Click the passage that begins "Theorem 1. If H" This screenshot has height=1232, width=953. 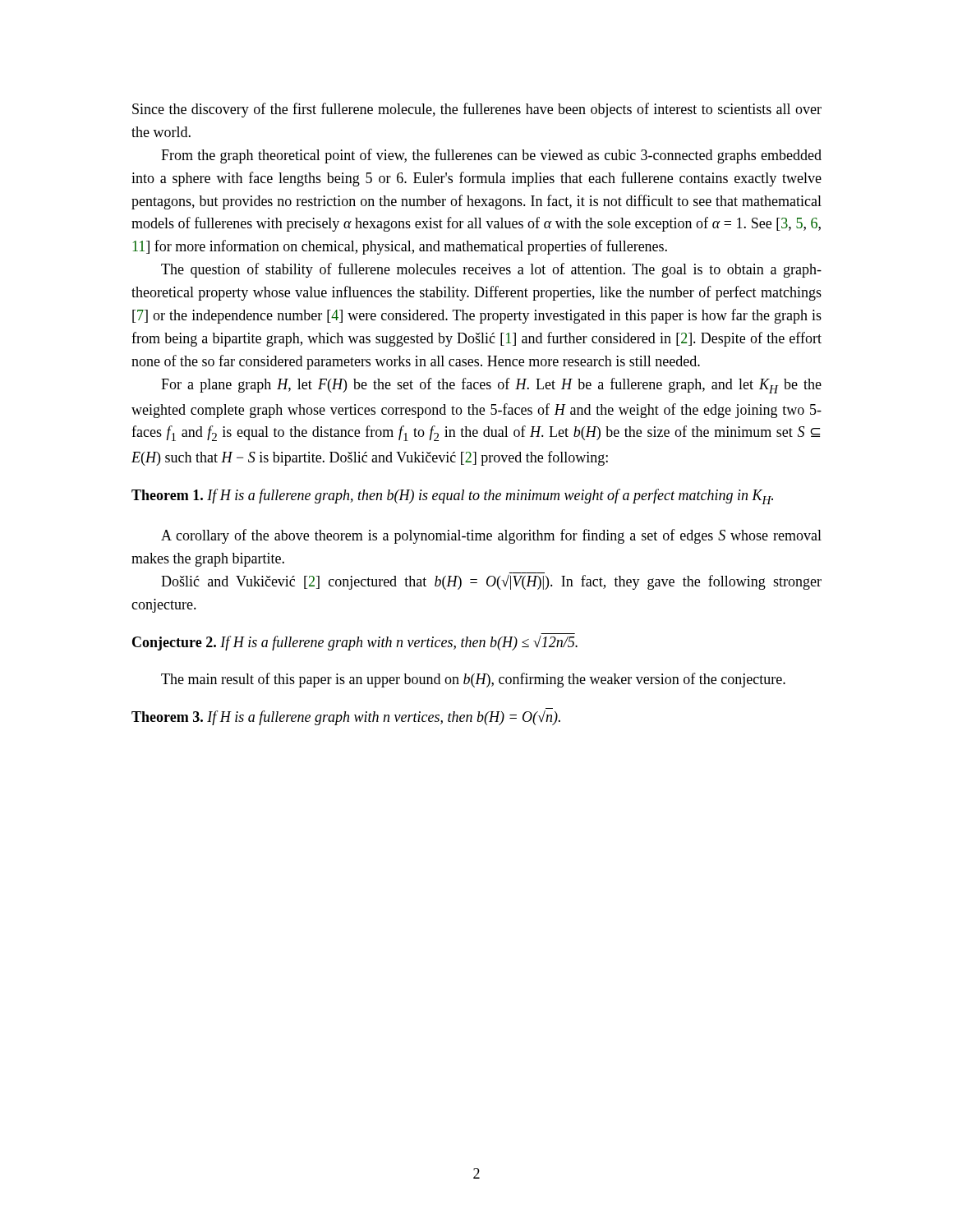tap(476, 497)
